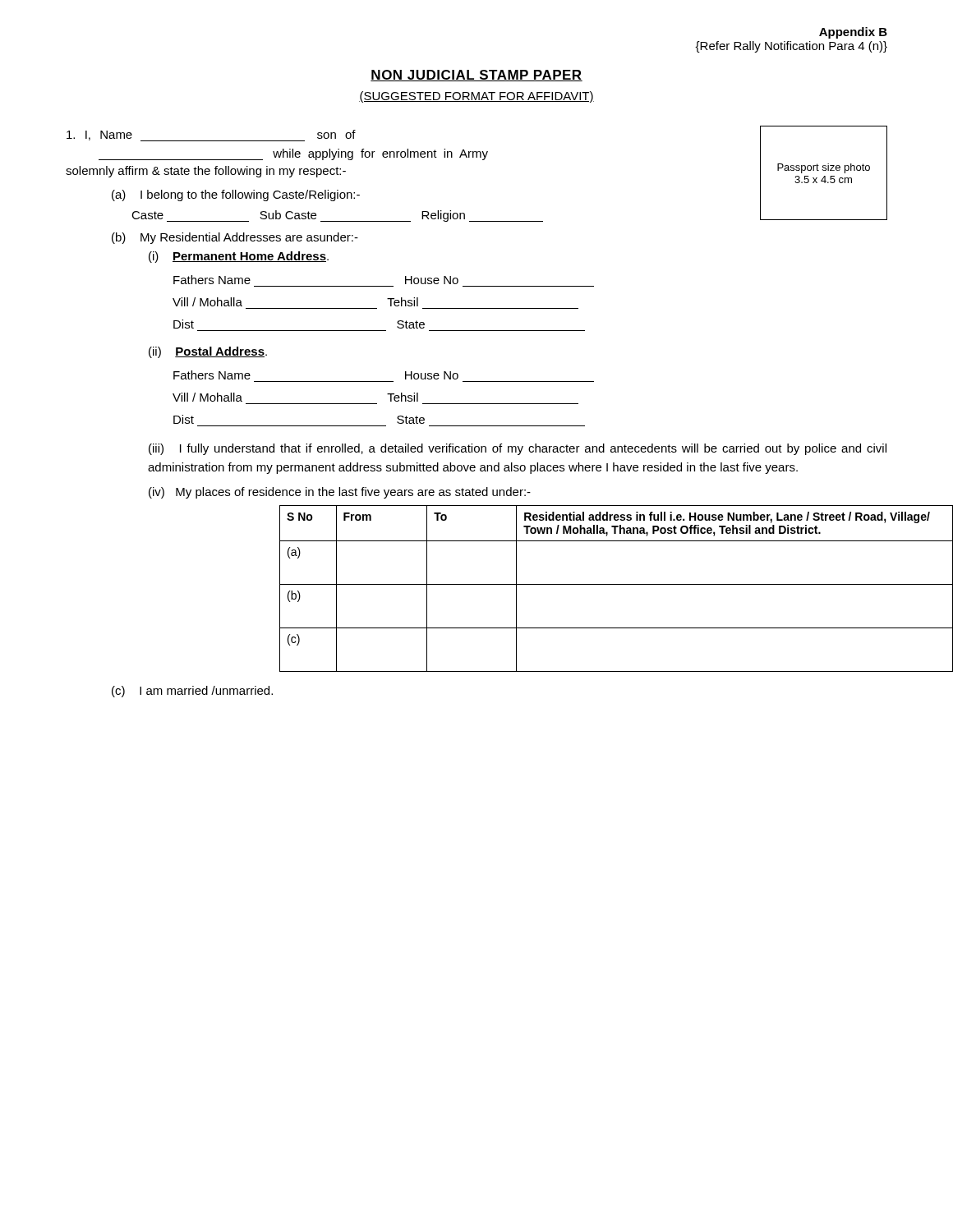
Task: Select the text block containing "while applying for enrolment in"
Action: 293,152
